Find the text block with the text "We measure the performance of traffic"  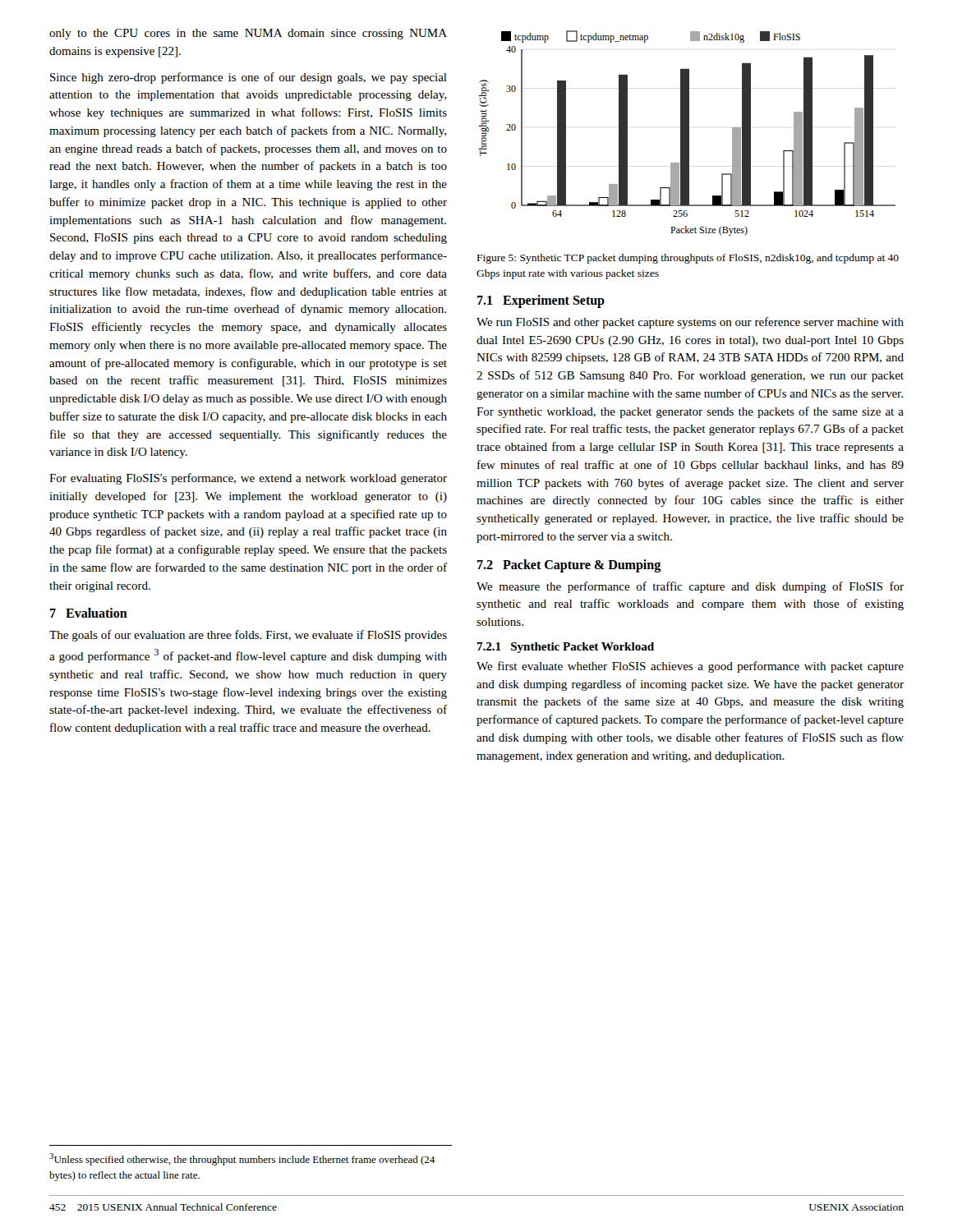point(690,605)
